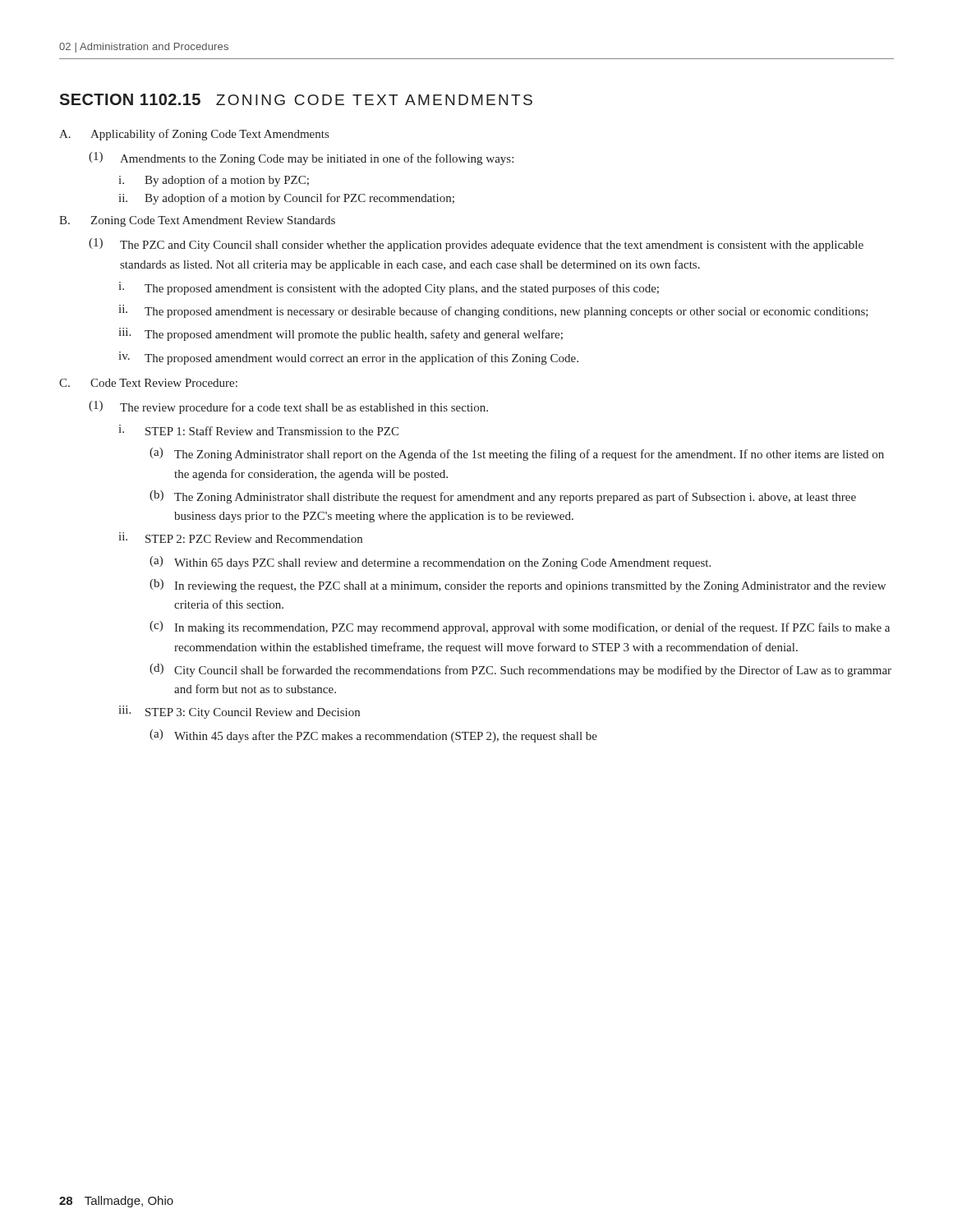
Task: Locate the text block starting "i. STEP 1: Staff Review and"
Action: (x=258, y=430)
